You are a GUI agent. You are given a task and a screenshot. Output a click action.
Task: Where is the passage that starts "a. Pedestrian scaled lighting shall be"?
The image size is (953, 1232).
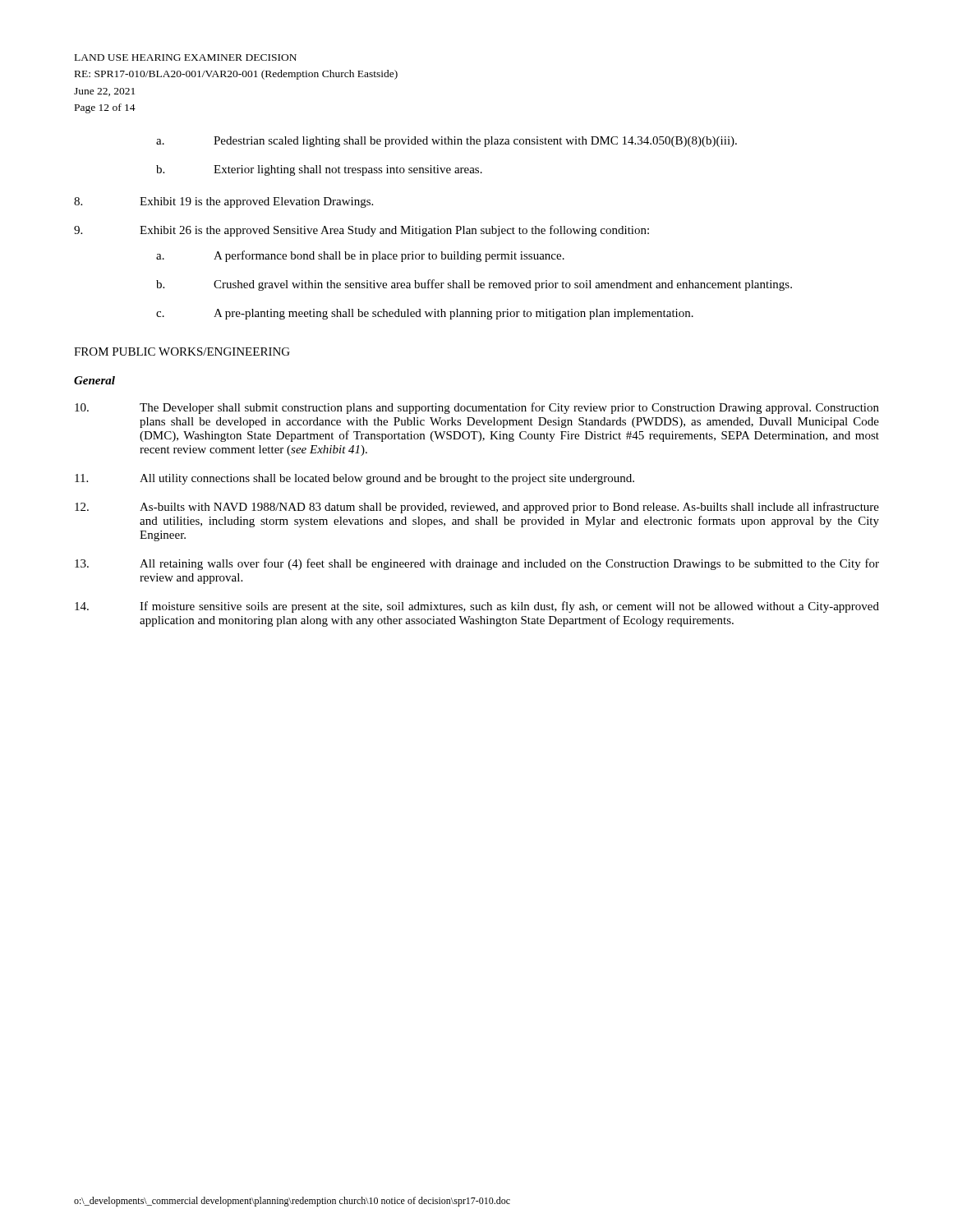(x=518, y=141)
